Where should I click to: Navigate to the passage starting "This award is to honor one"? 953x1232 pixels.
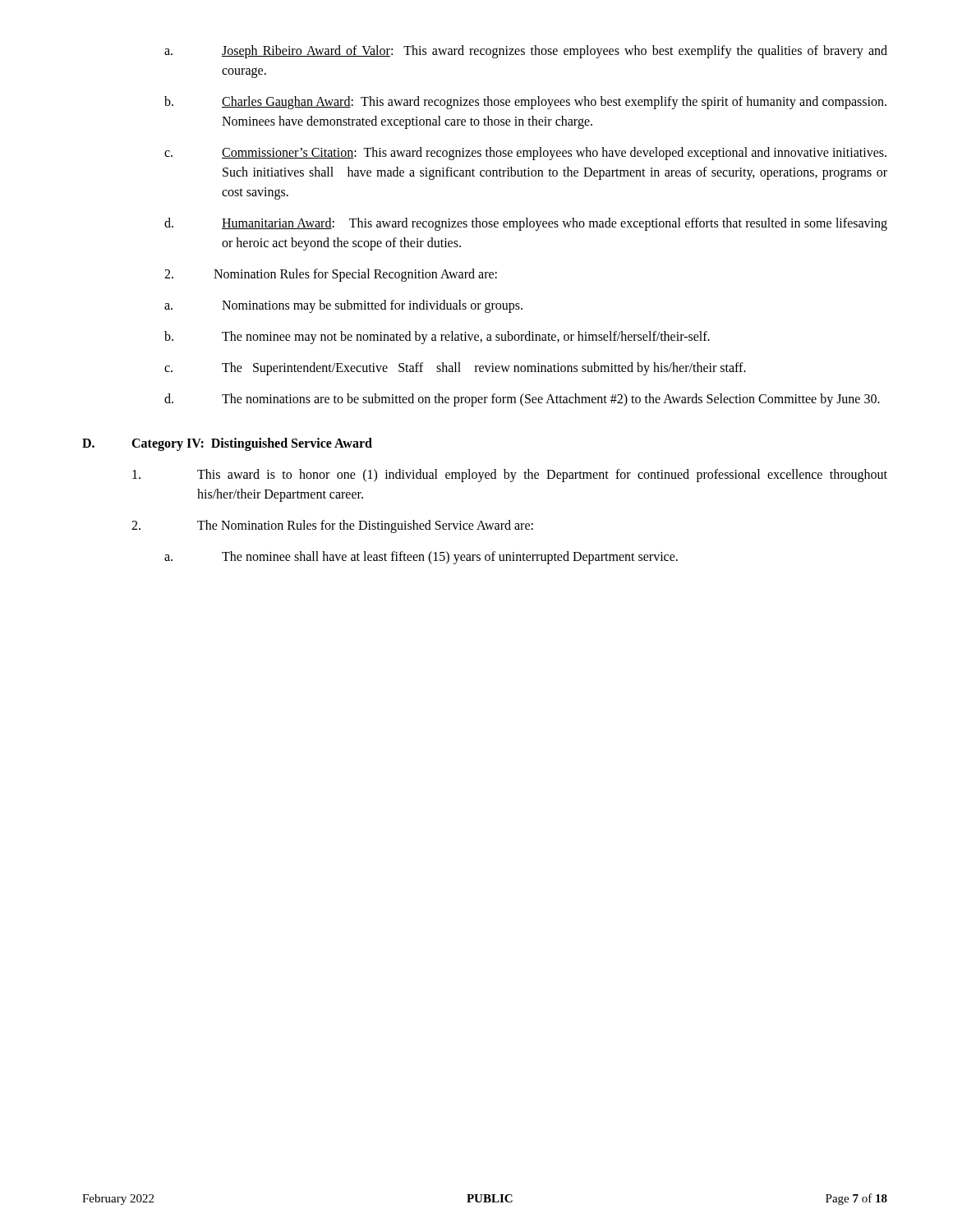509,485
